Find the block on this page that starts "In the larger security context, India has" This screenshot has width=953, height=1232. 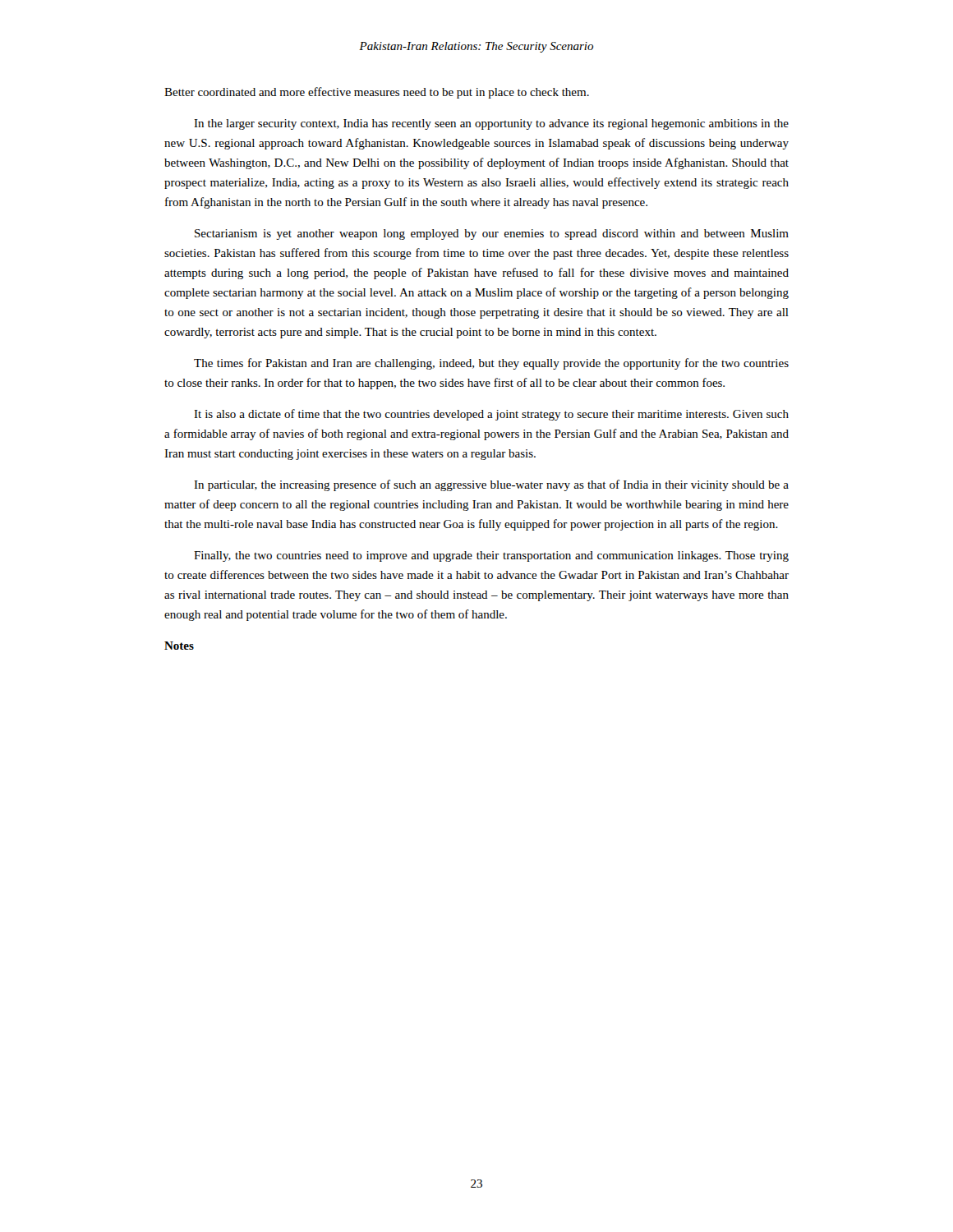[x=476, y=163]
